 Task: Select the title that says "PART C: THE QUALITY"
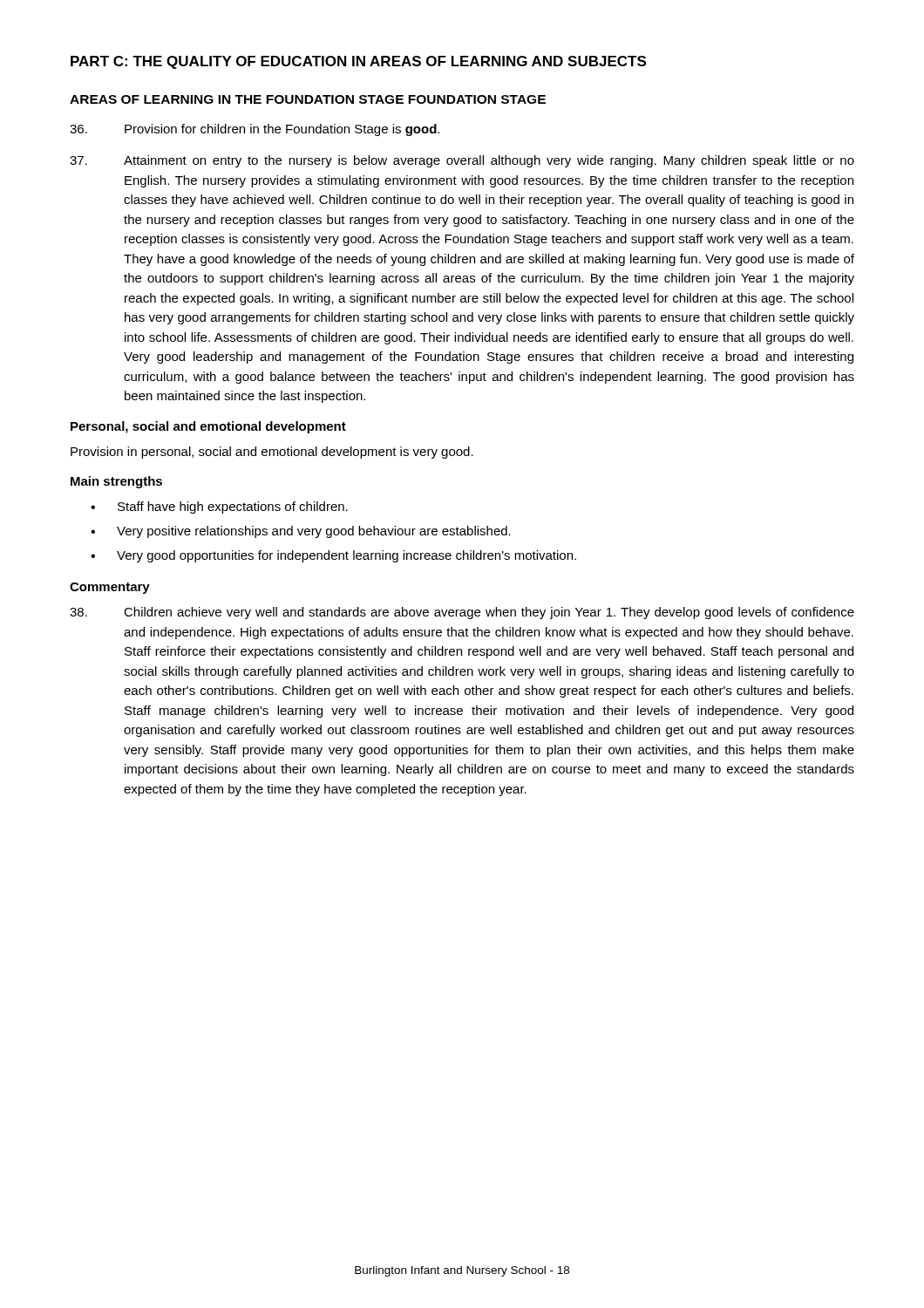(358, 61)
